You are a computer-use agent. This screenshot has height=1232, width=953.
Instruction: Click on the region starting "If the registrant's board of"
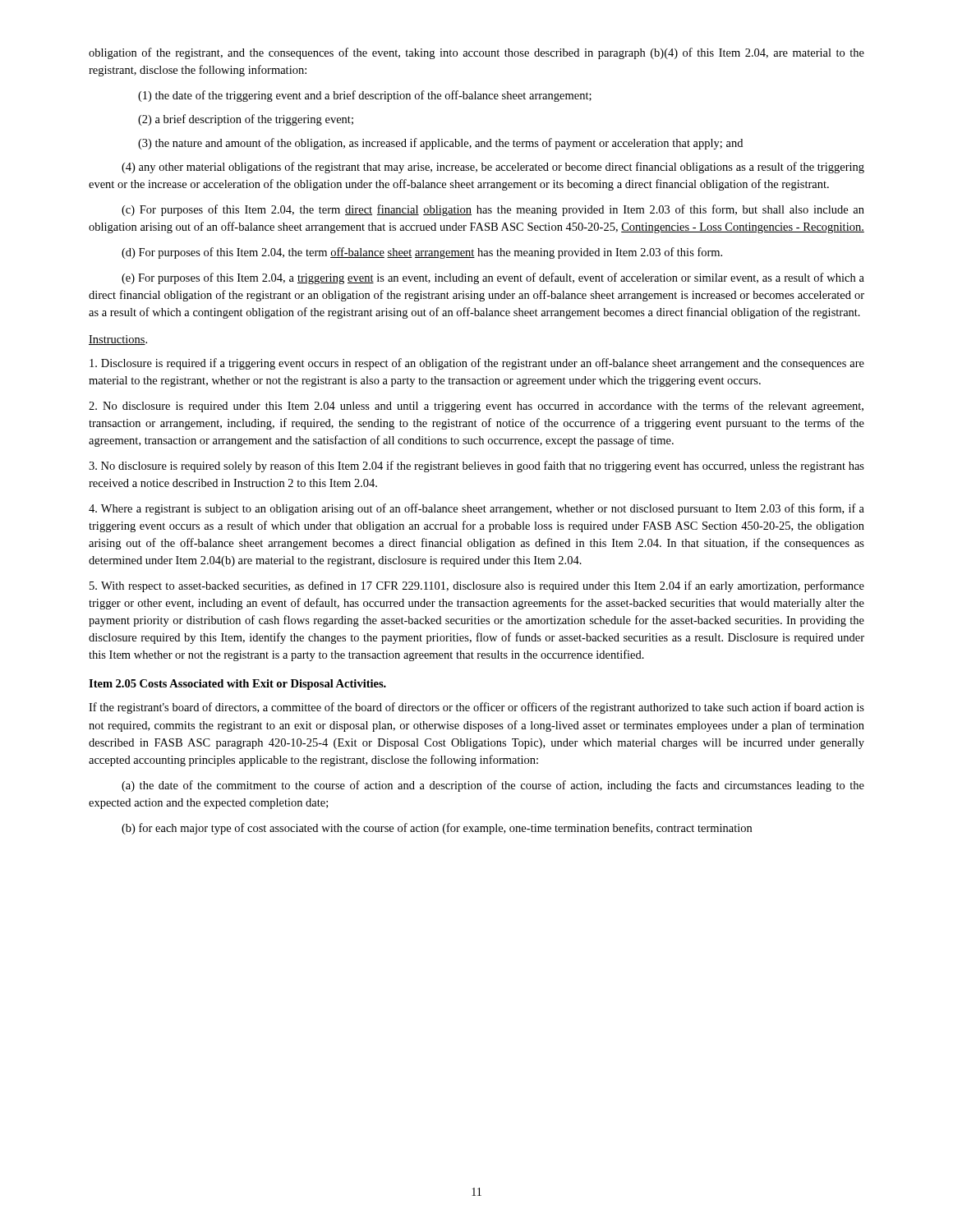click(x=476, y=734)
